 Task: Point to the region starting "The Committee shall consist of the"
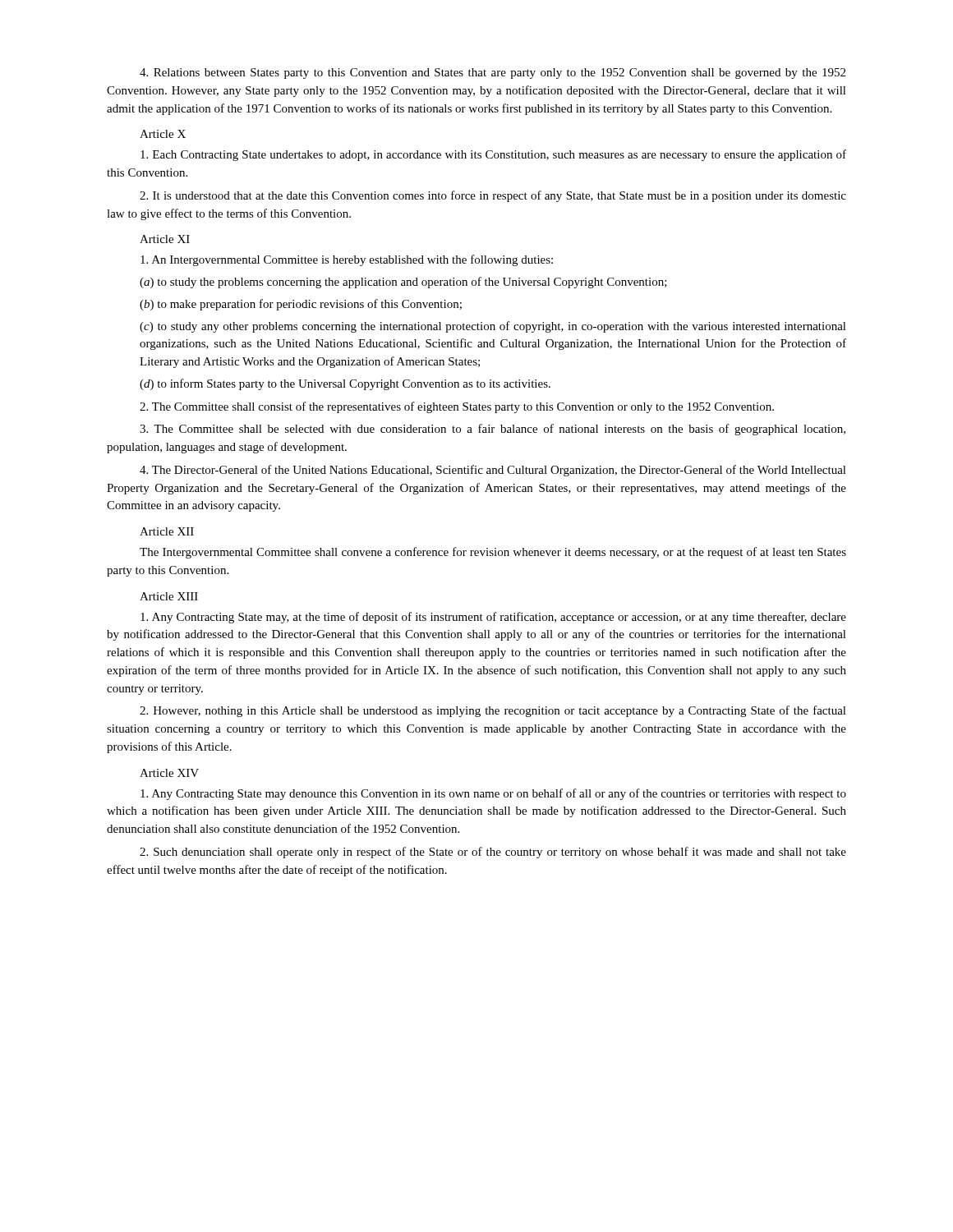[x=457, y=406]
